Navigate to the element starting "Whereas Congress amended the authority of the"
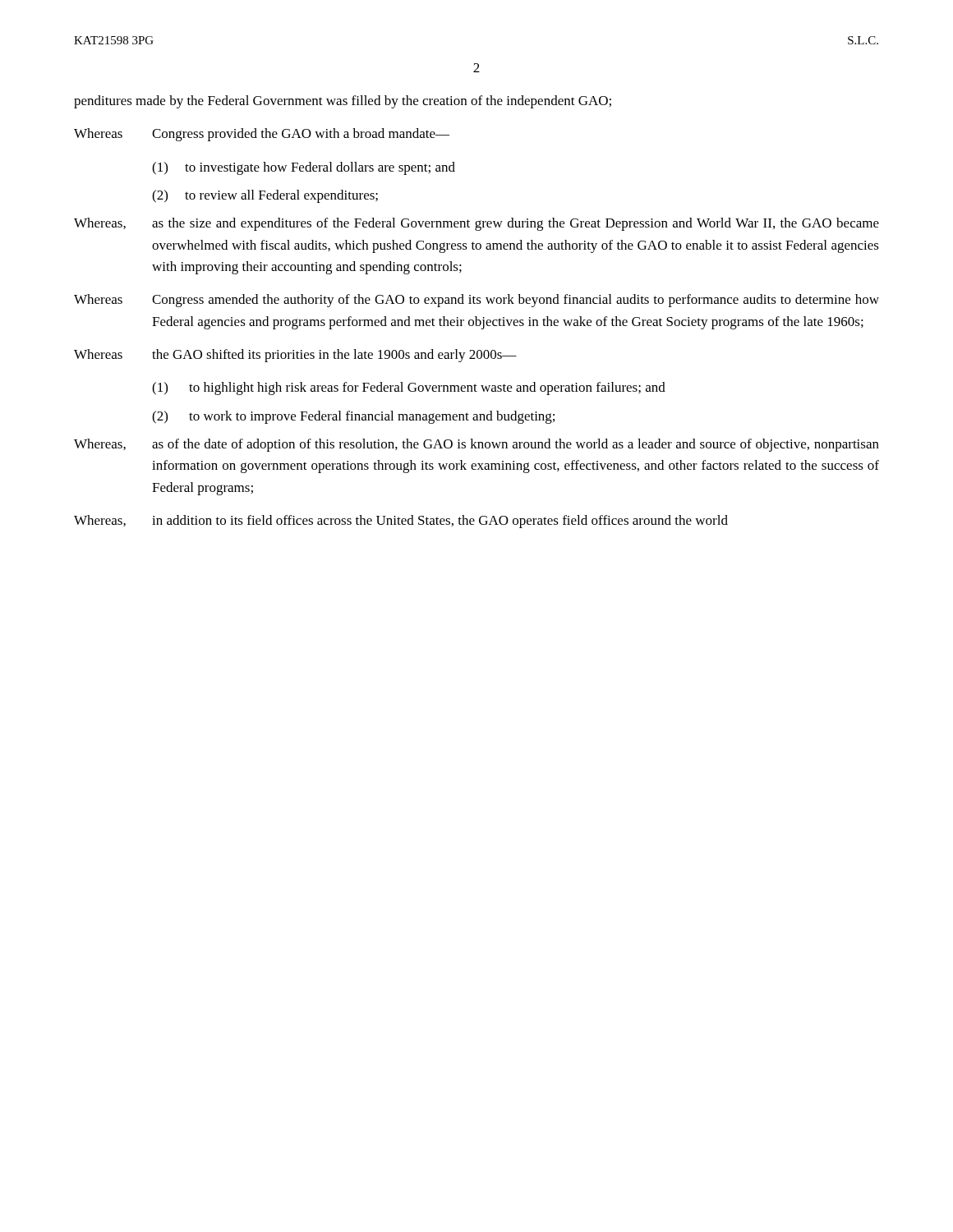Viewport: 953px width, 1232px height. (476, 311)
